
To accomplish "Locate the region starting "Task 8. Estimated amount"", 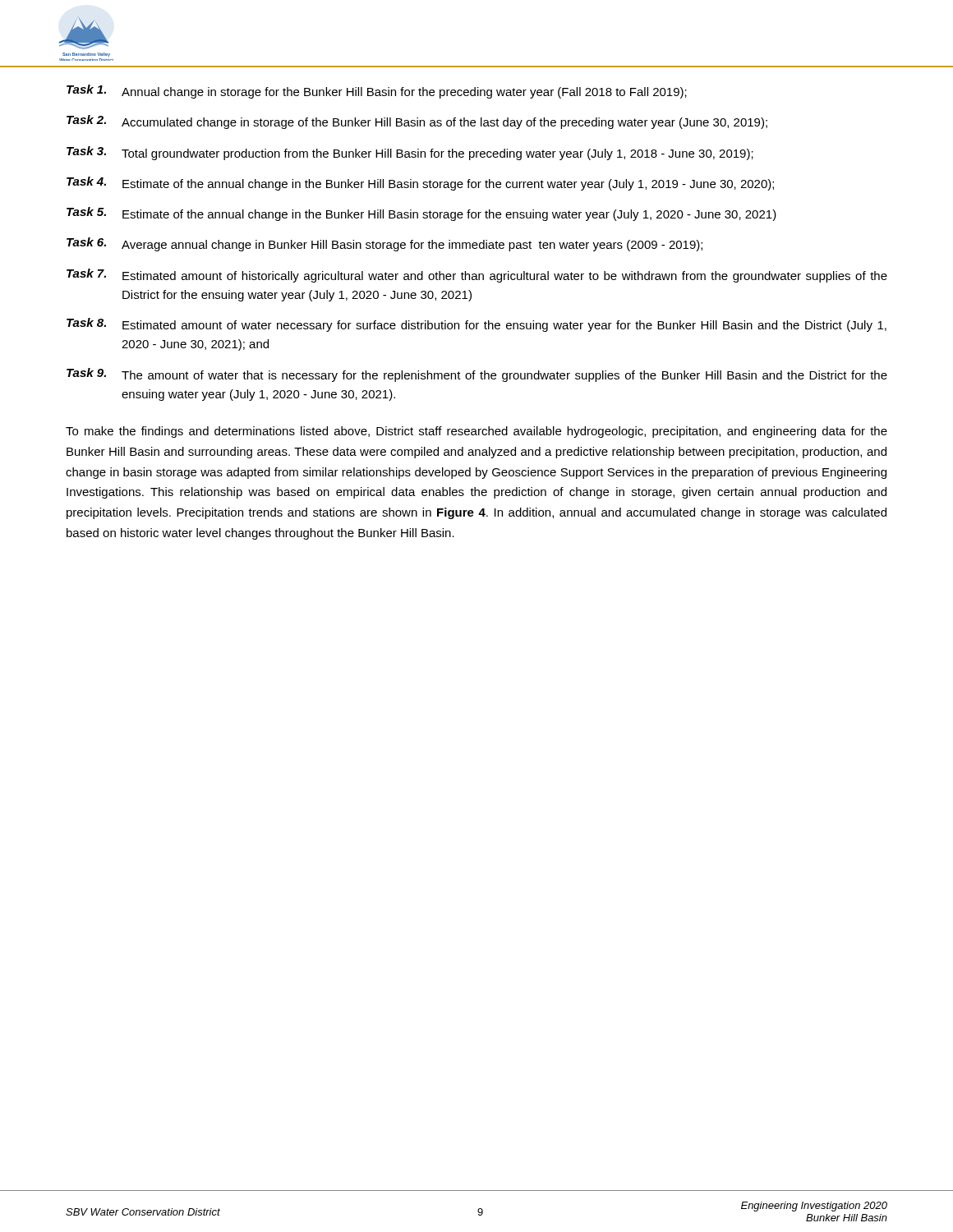I will (x=476, y=334).
